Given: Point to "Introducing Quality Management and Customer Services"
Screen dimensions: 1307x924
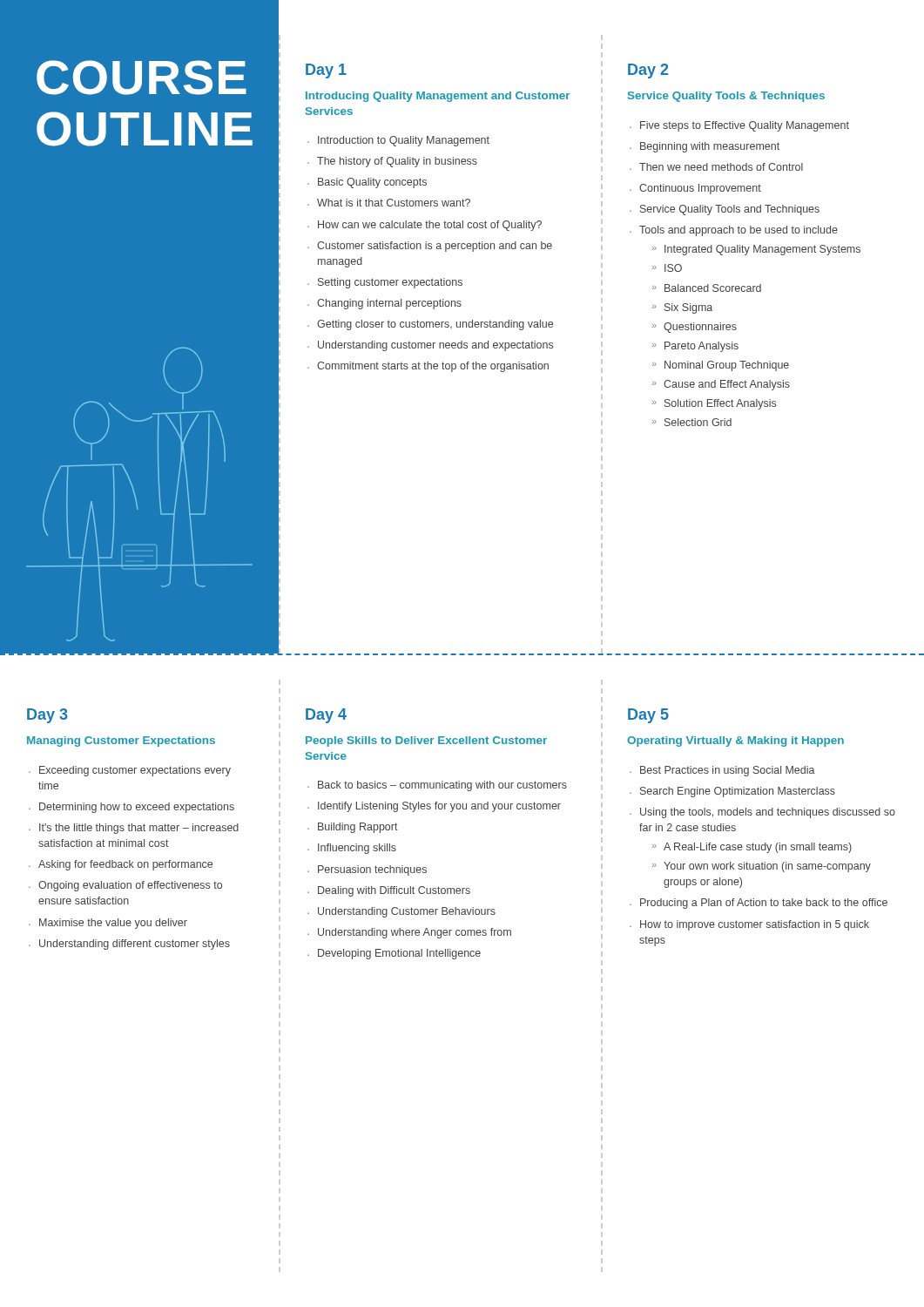Looking at the screenshot, I should pyautogui.click(x=437, y=103).
